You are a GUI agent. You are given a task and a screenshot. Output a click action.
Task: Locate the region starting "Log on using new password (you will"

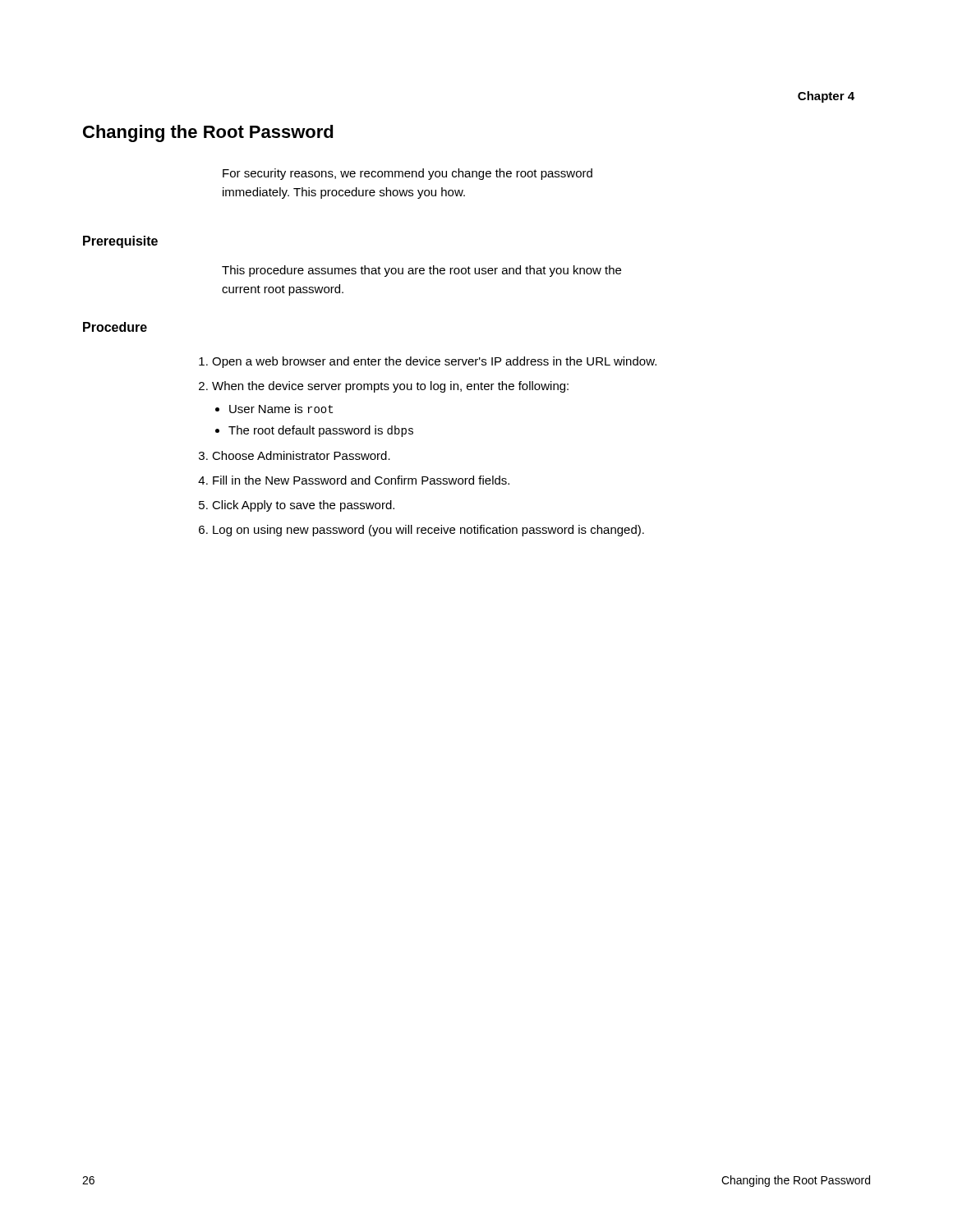pyautogui.click(x=428, y=529)
